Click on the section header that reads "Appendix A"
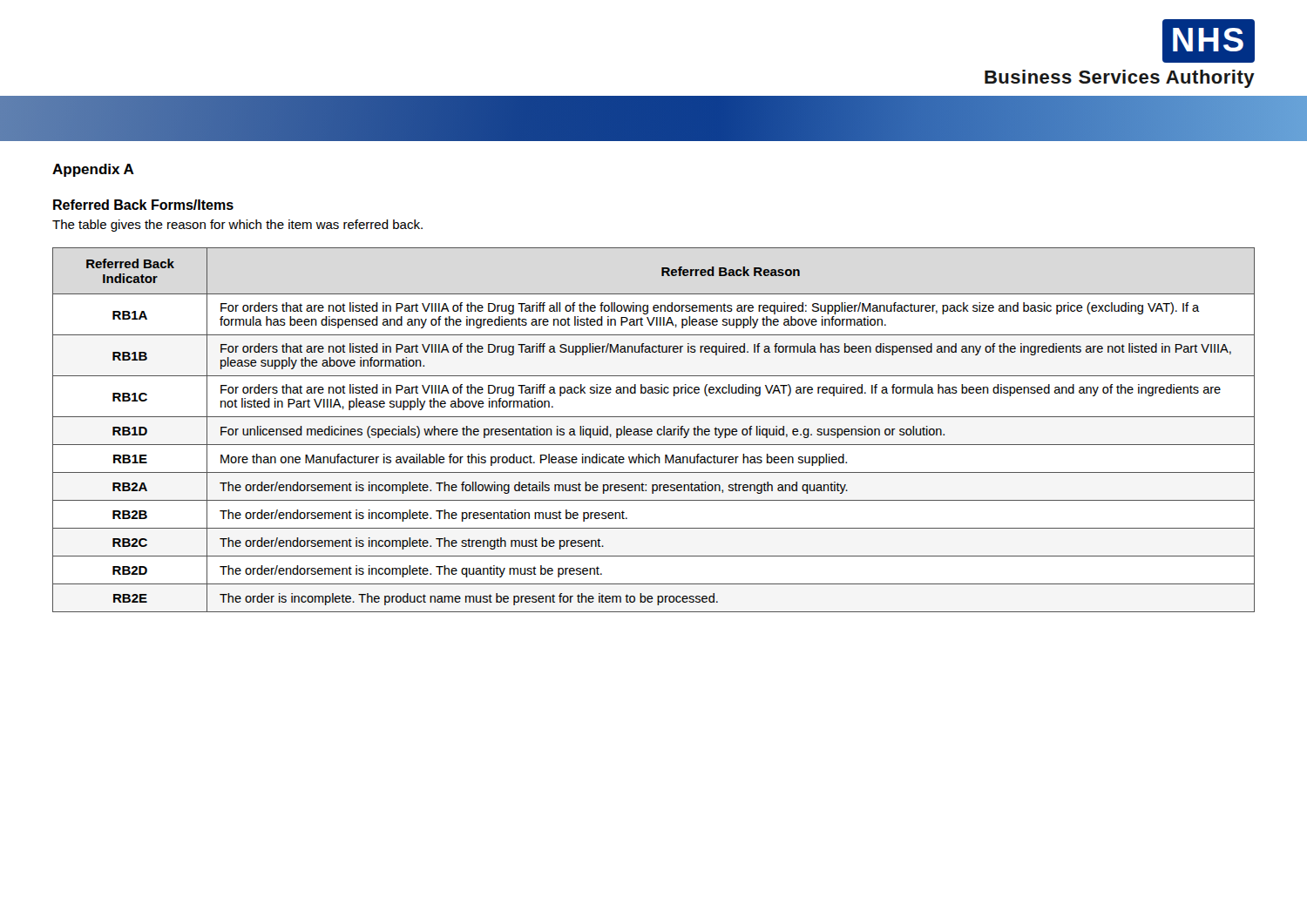Image resolution: width=1307 pixels, height=924 pixels. 93,169
